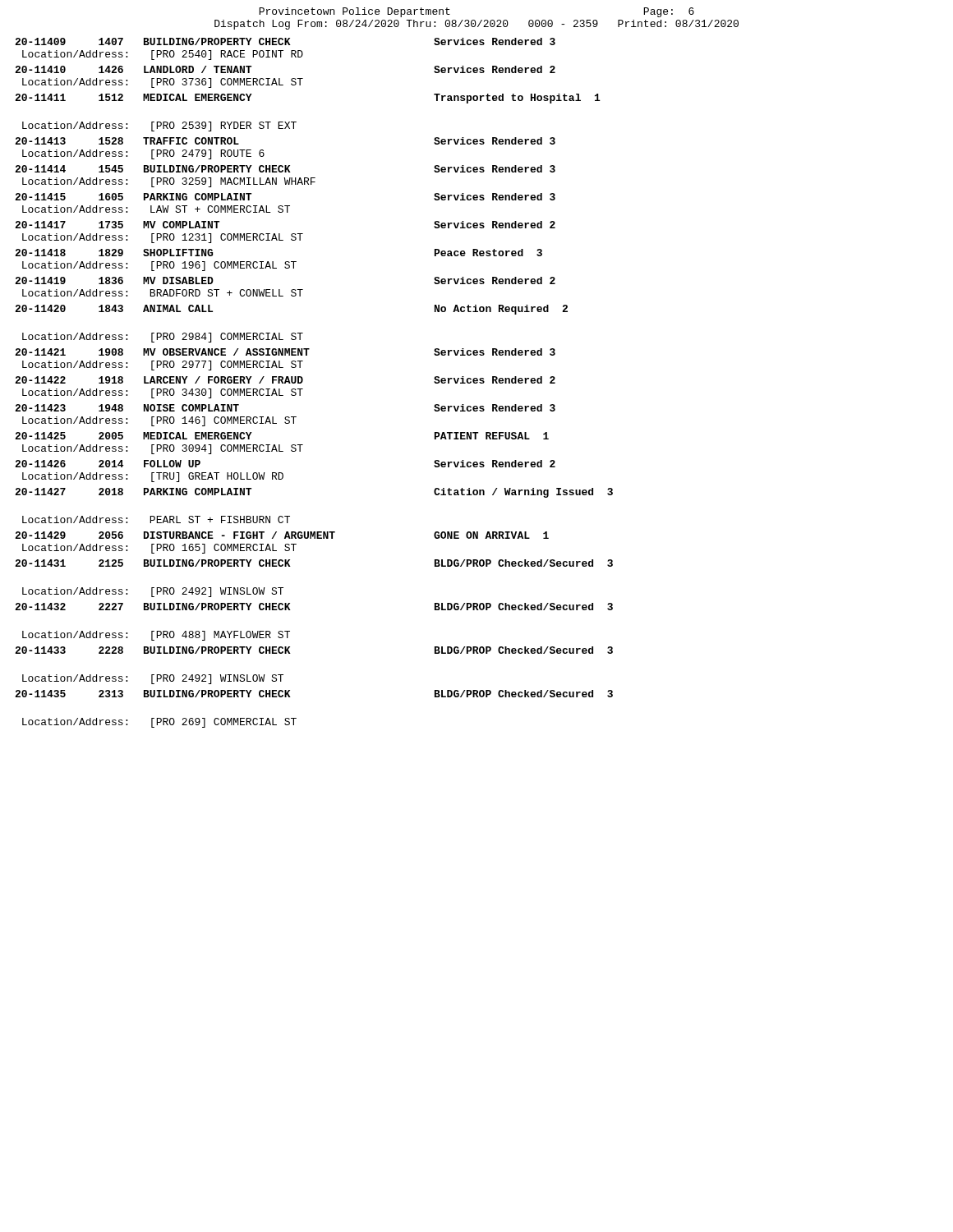Select the list item containing "20-11435 2313 BUILDING/PROPERTY CHECK BLDG/PROP Checked/Secured"
Viewport: 953px width, 1232px height.
(37, 694)
